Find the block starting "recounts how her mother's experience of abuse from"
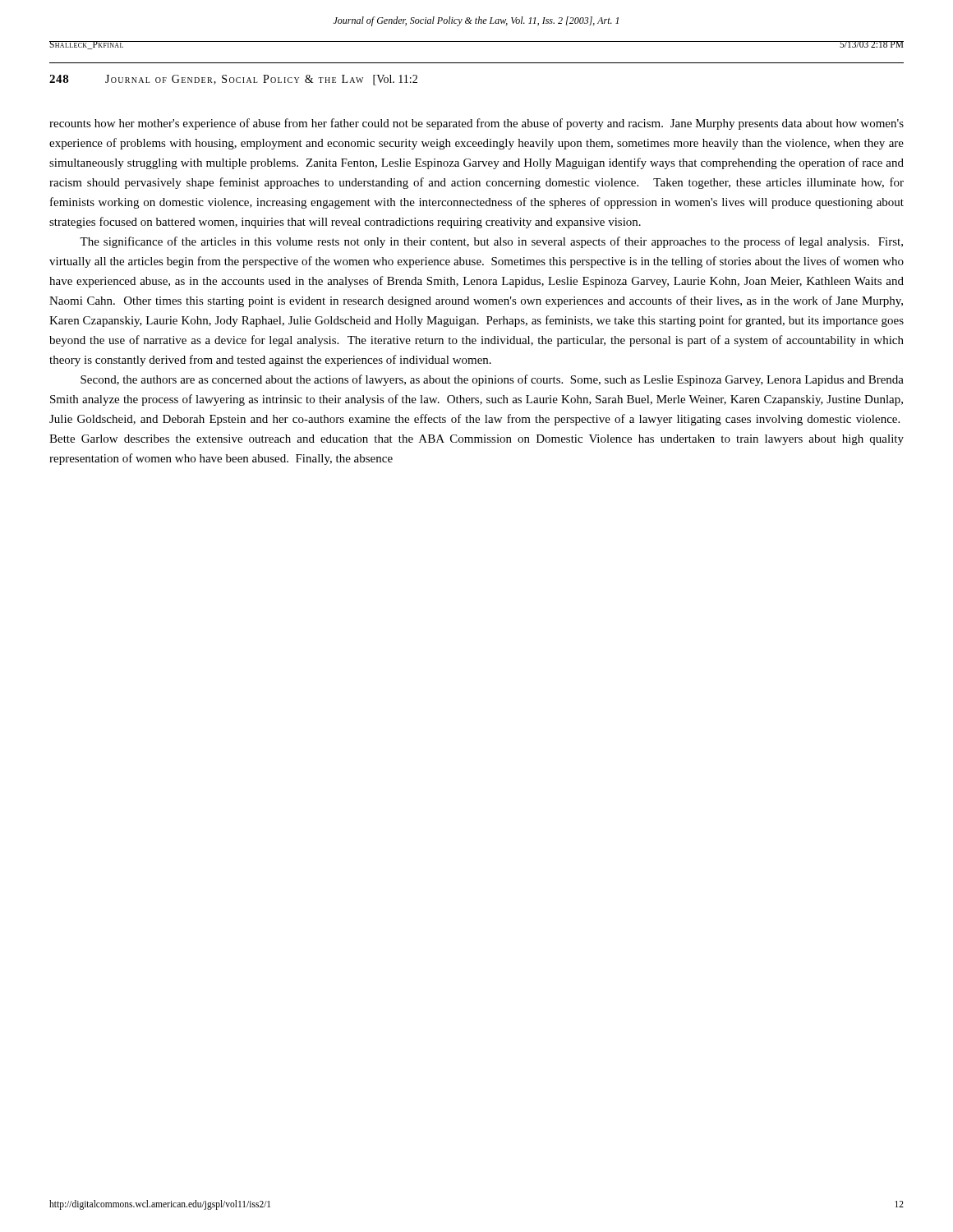This screenshot has height=1232, width=953. [x=476, y=172]
